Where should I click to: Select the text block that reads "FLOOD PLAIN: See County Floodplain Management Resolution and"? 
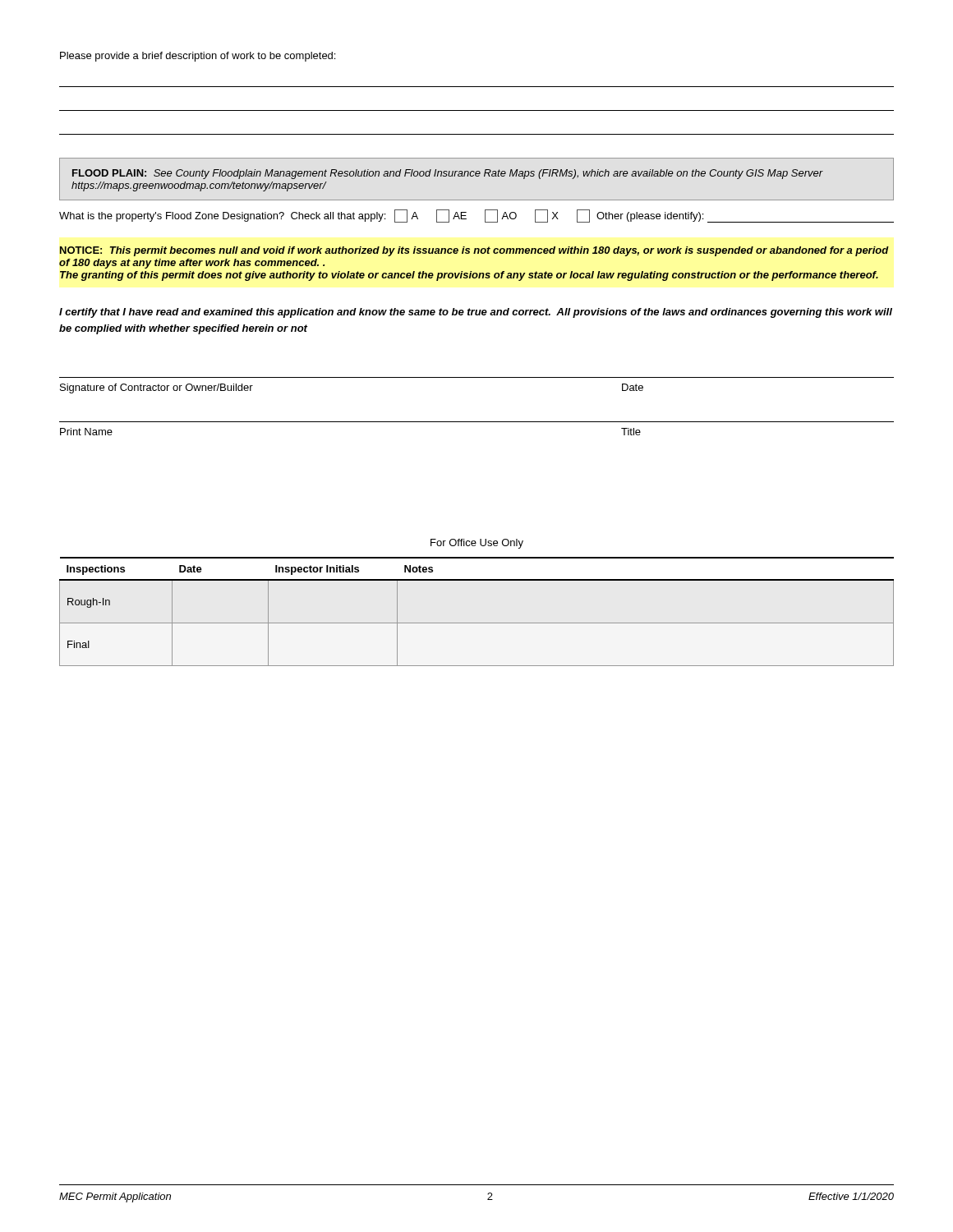pos(447,179)
